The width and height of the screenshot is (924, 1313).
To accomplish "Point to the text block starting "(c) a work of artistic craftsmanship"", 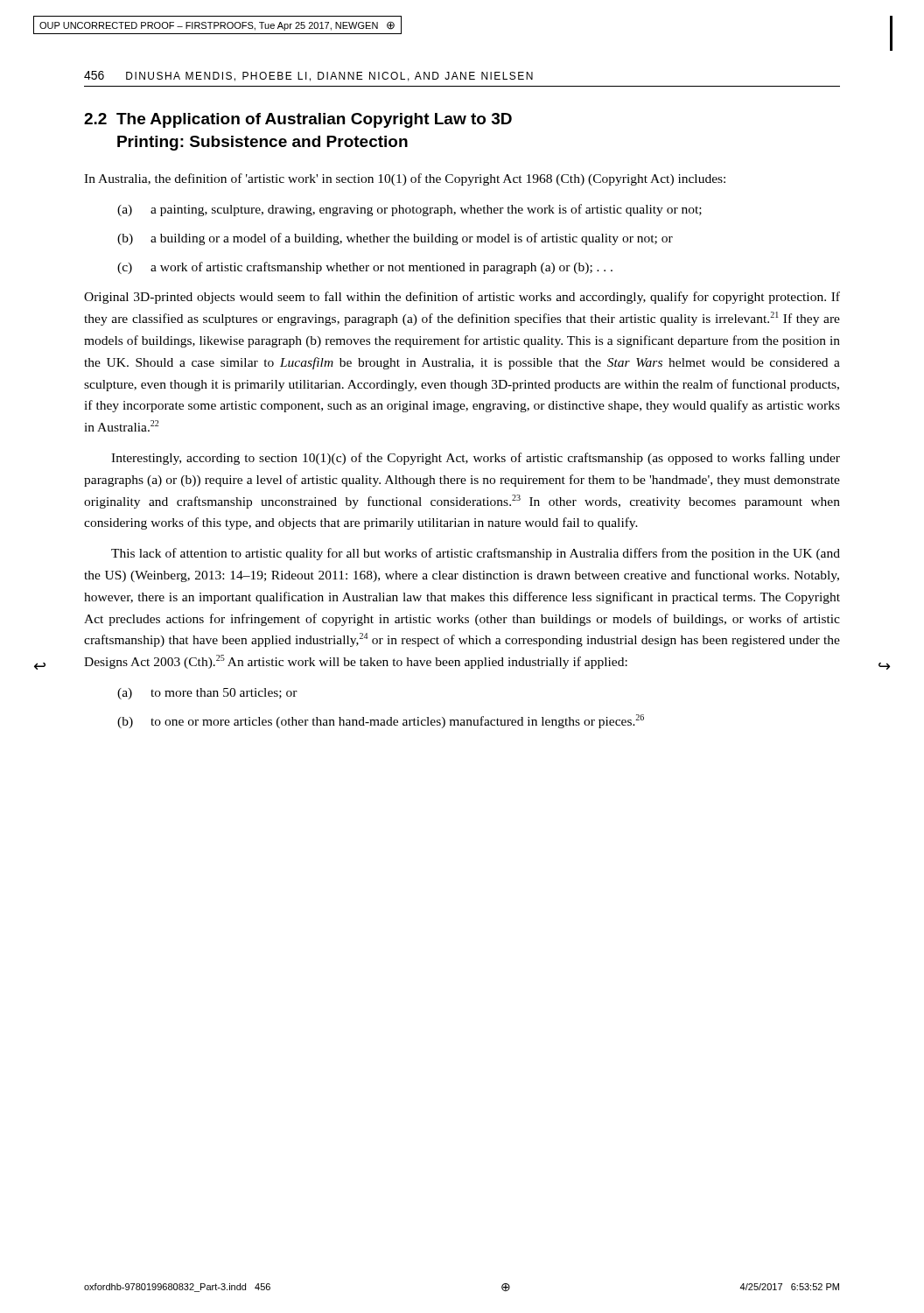I will (x=479, y=267).
